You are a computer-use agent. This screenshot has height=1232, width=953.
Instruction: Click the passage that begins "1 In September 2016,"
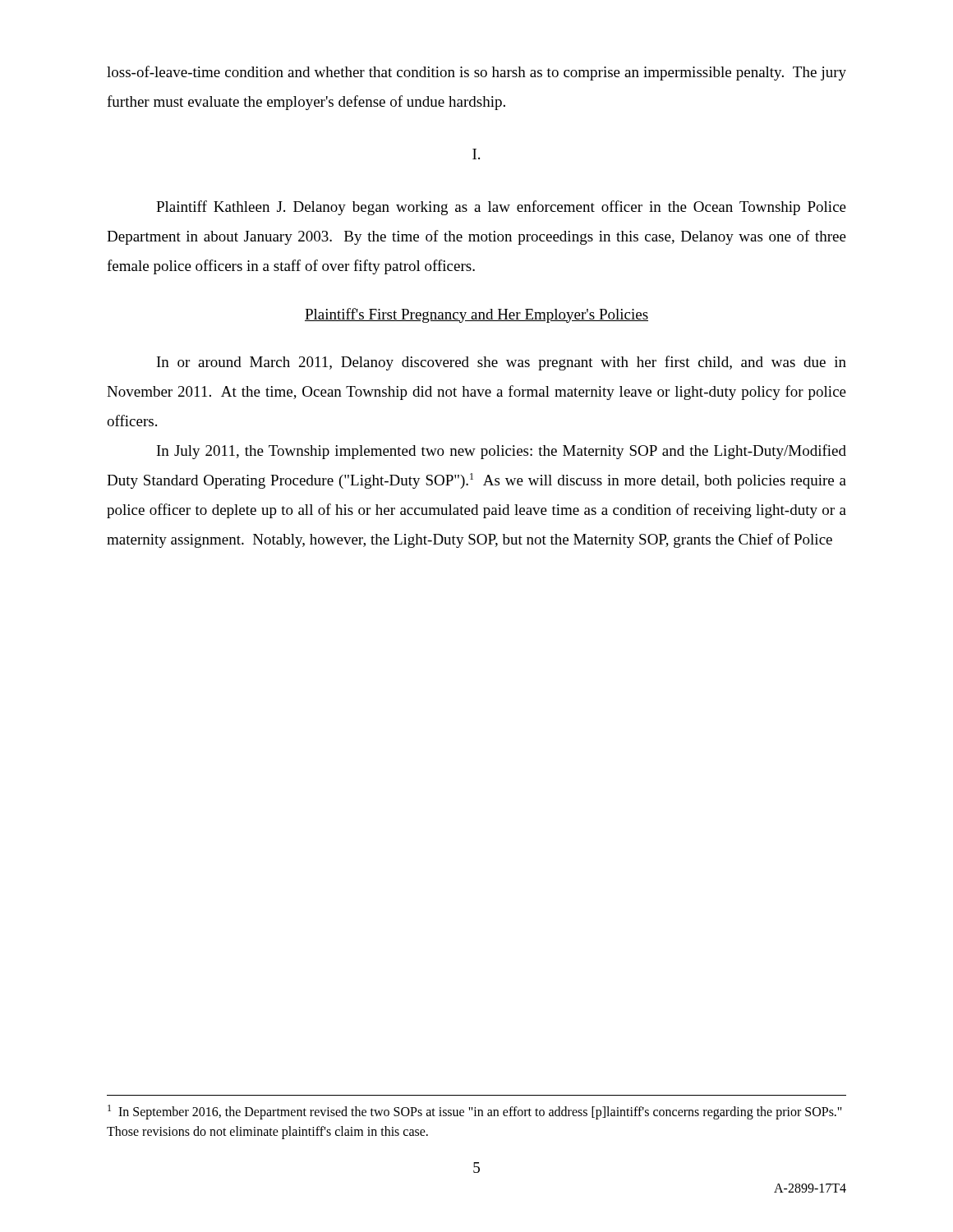(x=476, y=1120)
